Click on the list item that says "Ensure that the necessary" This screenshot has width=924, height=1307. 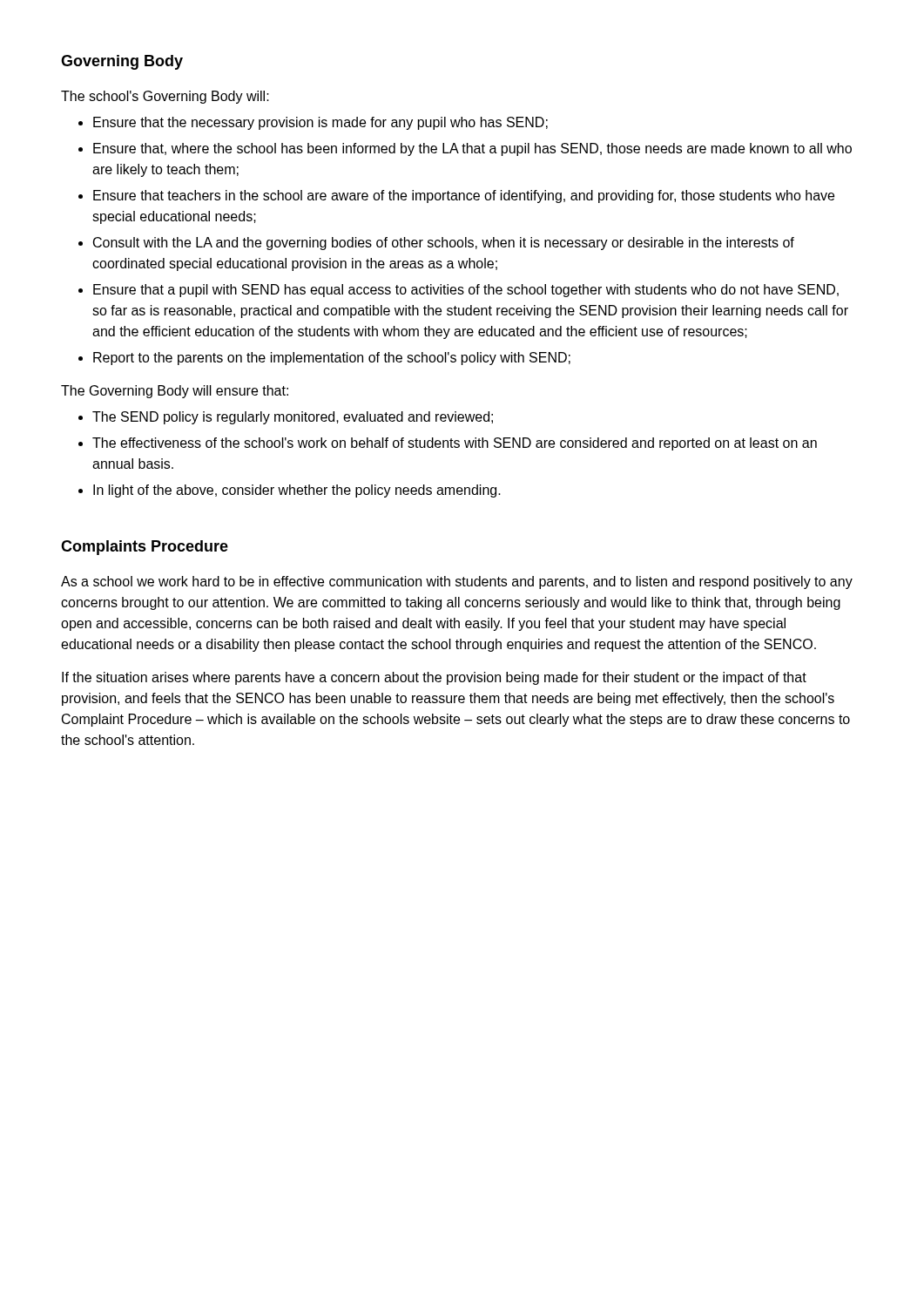[x=320, y=122]
